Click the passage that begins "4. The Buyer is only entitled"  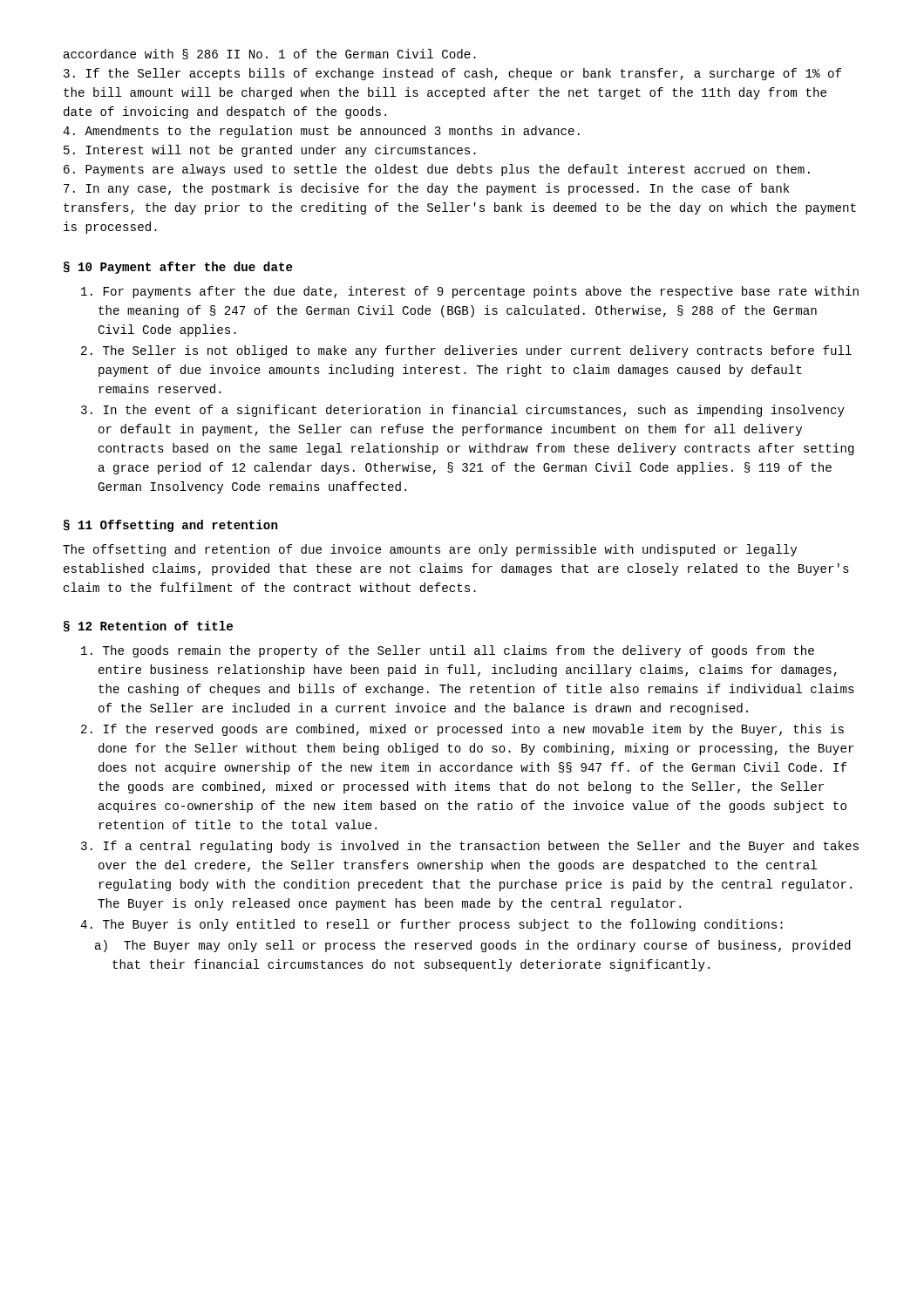coord(433,925)
